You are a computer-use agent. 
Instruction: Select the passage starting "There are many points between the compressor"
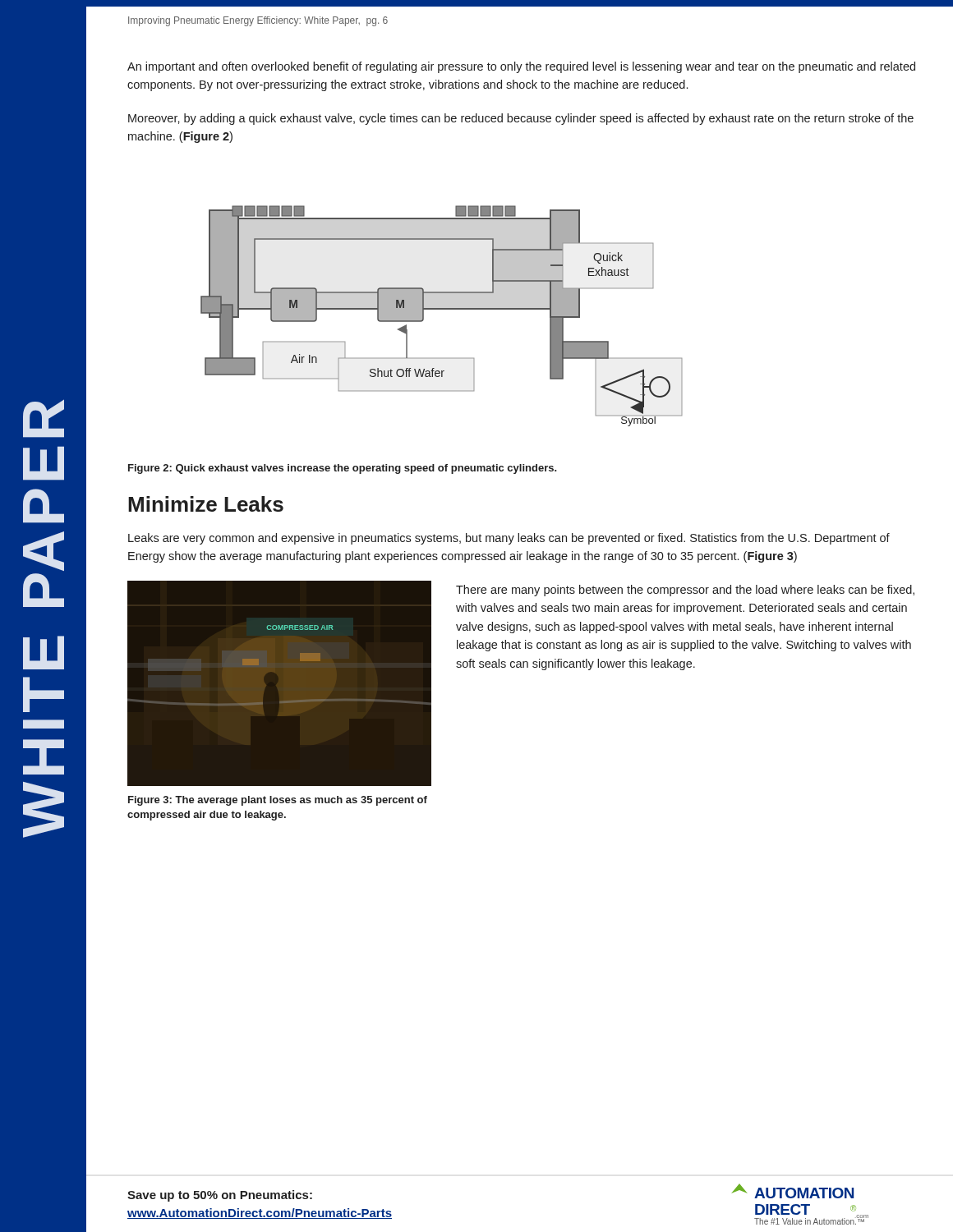[x=686, y=626]
